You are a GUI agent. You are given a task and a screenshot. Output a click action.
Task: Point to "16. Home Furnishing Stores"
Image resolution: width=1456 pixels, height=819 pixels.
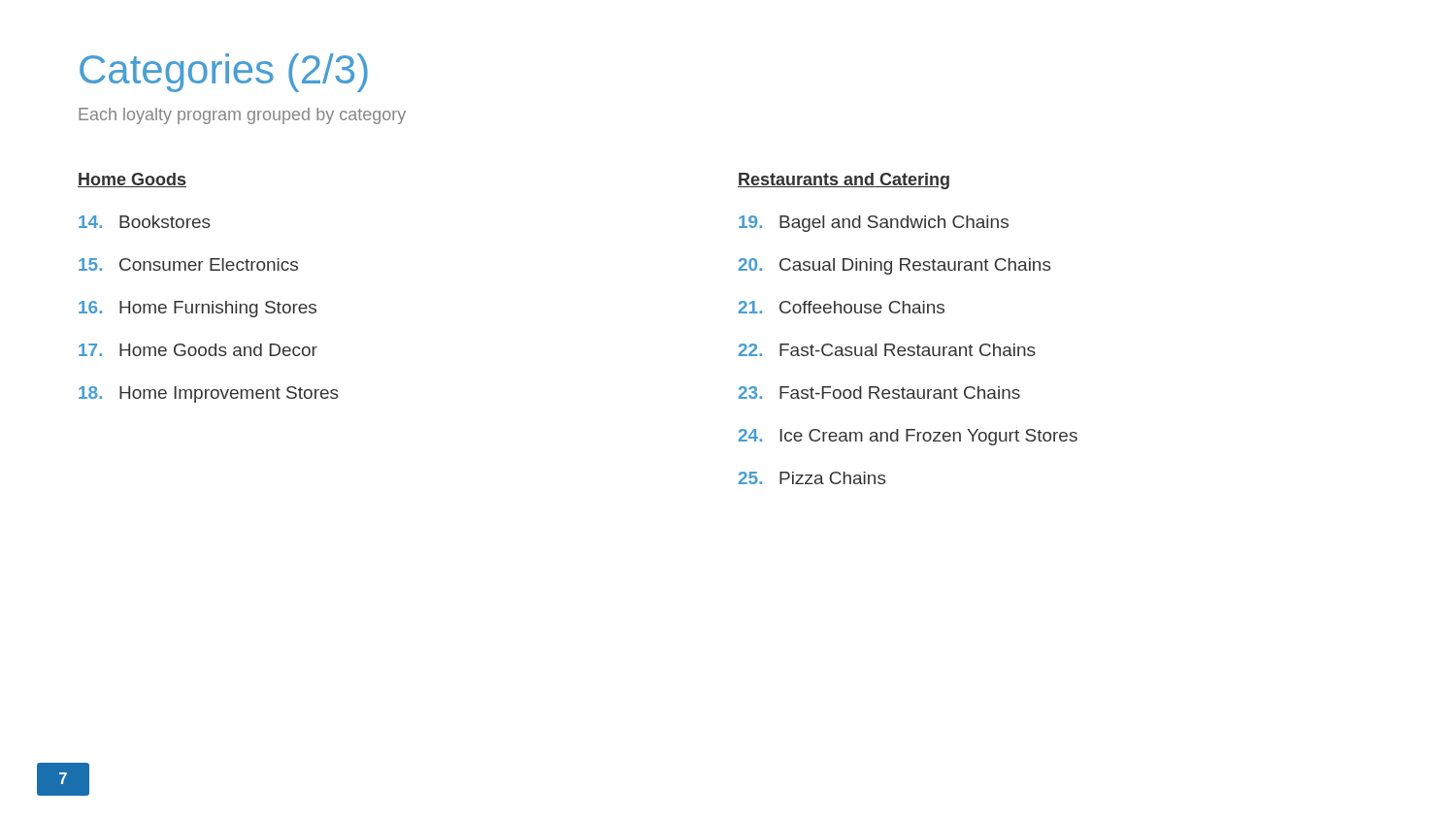pos(197,308)
